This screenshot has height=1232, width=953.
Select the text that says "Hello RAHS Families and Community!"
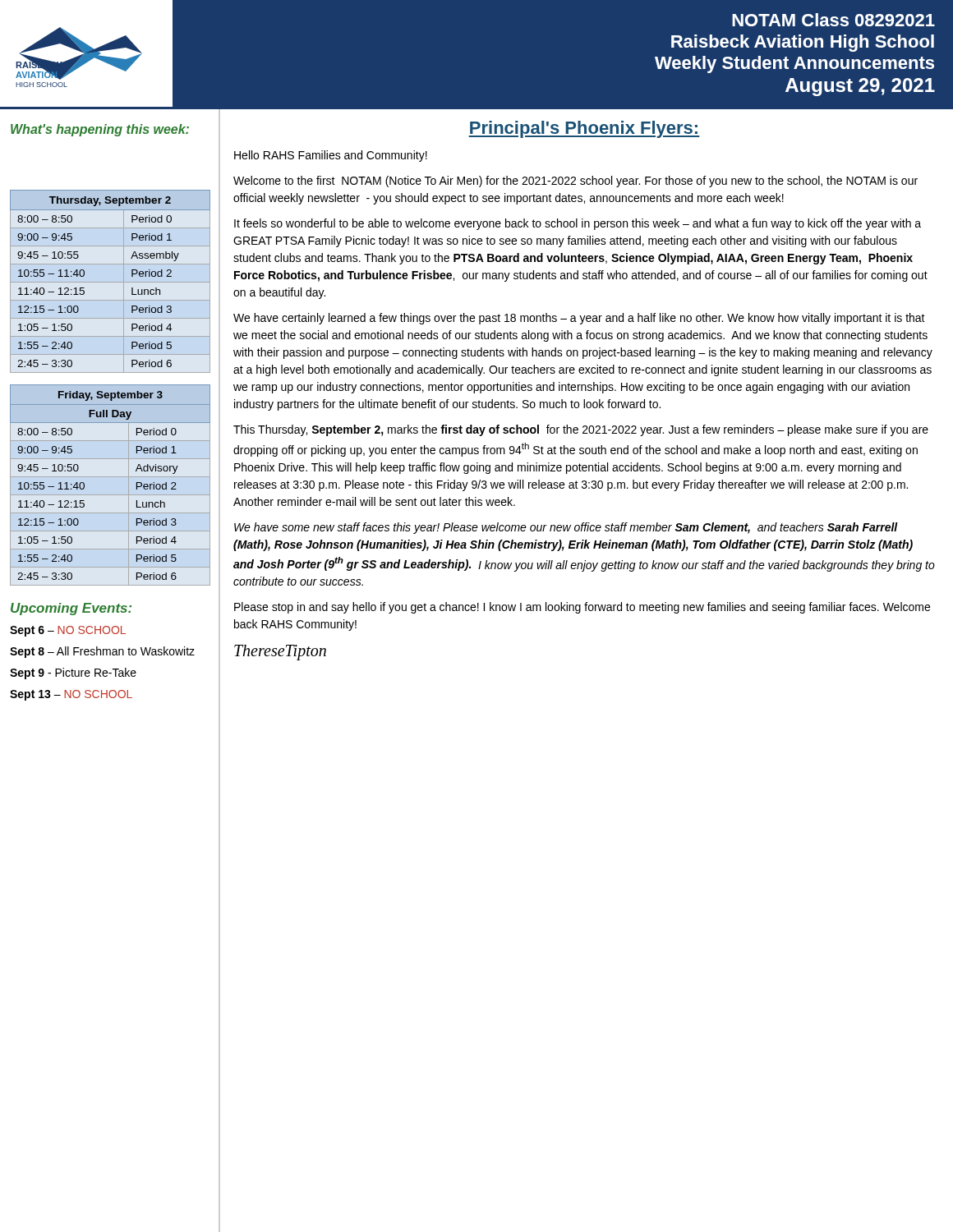330,155
